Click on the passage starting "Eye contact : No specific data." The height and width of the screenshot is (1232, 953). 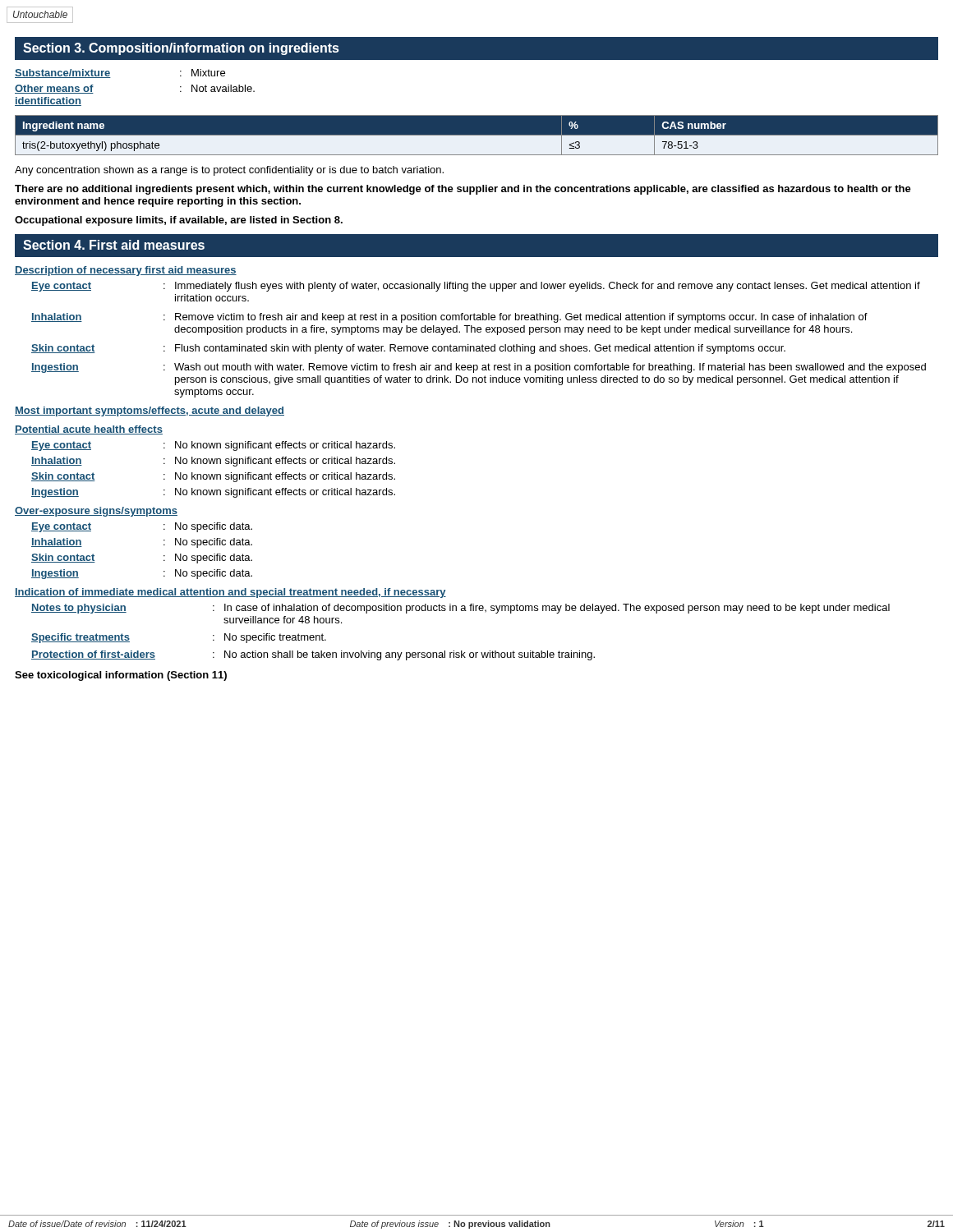(x=64, y=527)
